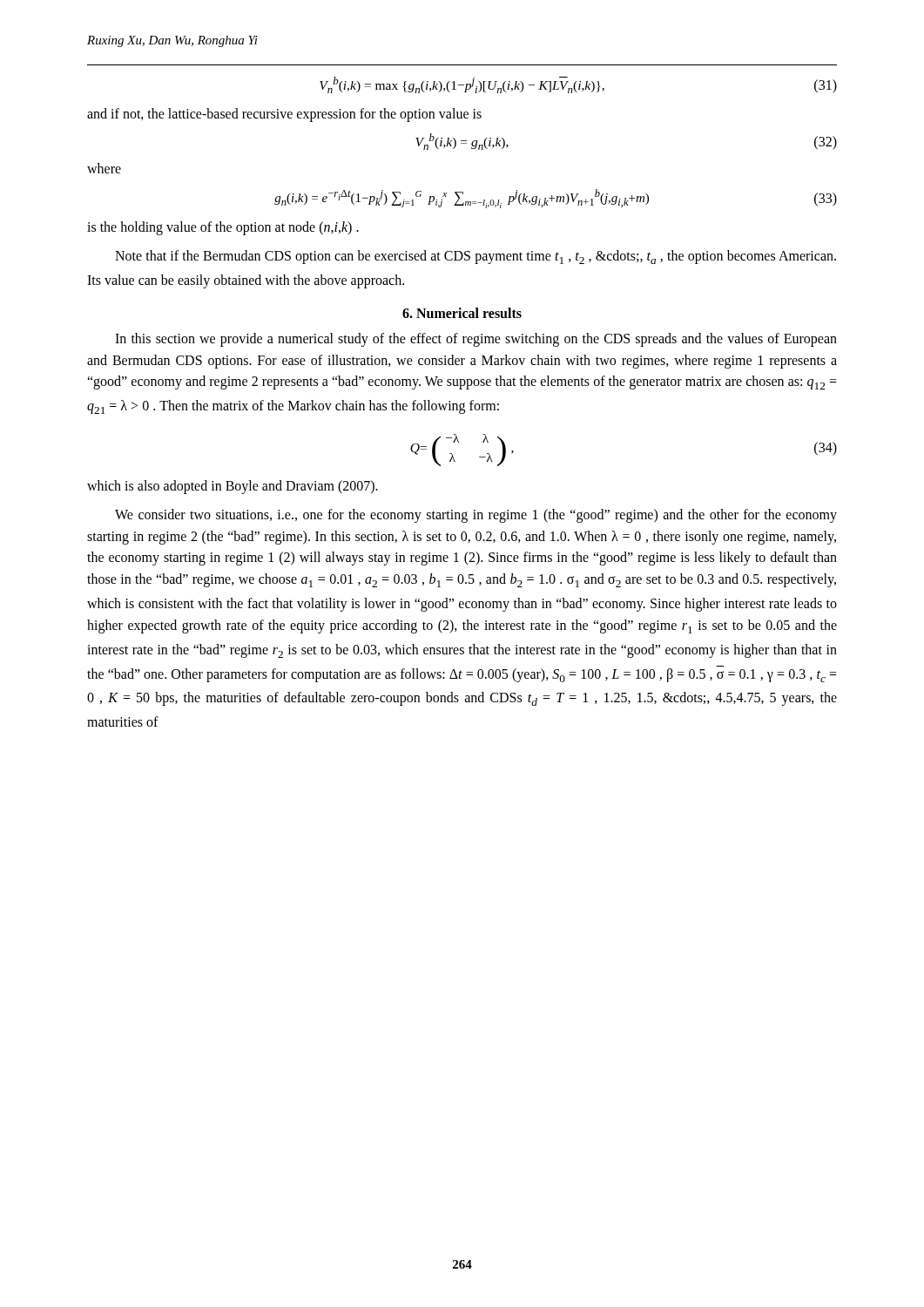Locate the text starting "gn(i,k) = e−riΔt(1−pkj) ∑j=1G pi,jx ∑m=−li,0,li"
This screenshot has width=924, height=1307.
point(556,199)
